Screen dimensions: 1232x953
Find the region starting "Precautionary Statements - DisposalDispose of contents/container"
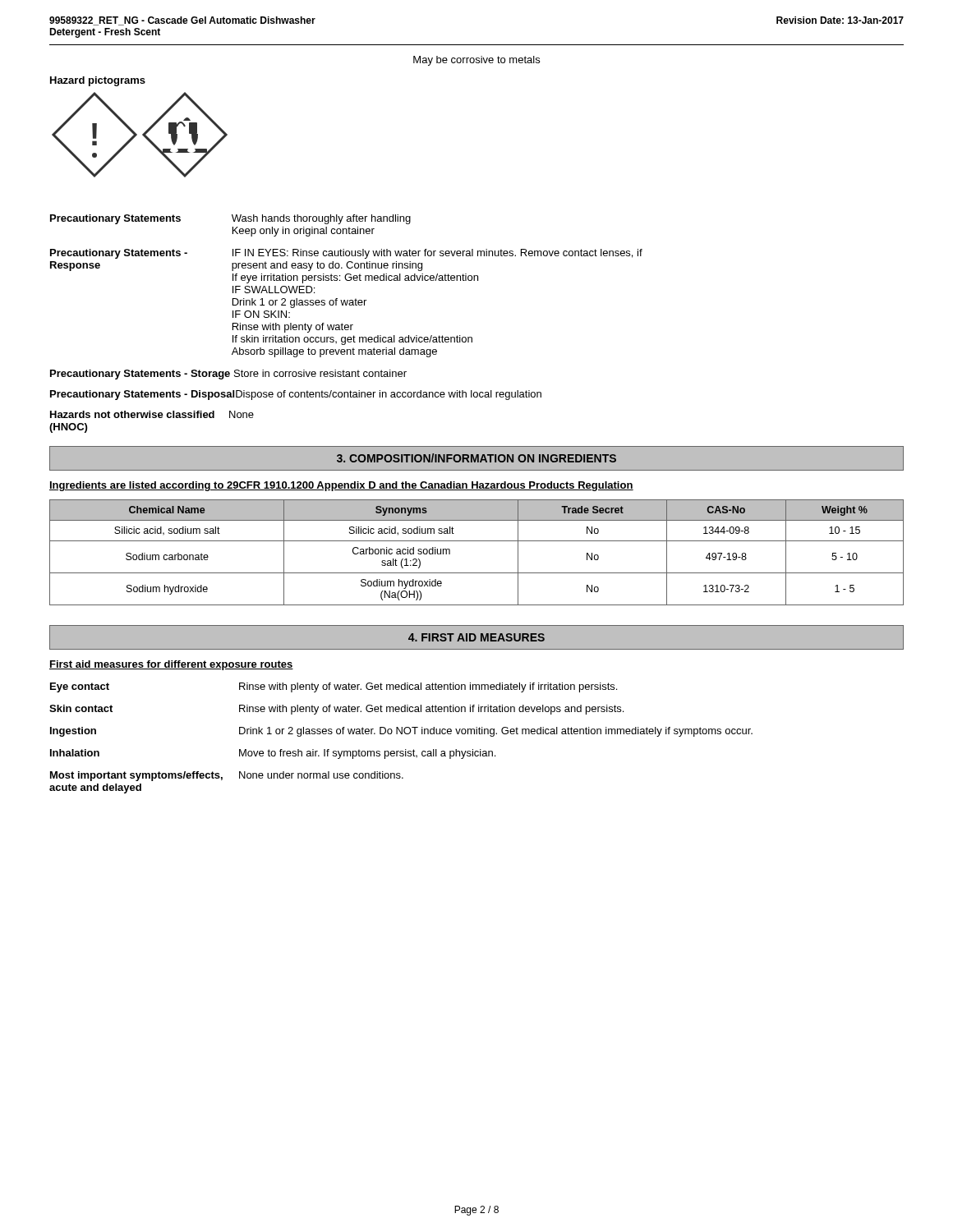tap(296, 394)
